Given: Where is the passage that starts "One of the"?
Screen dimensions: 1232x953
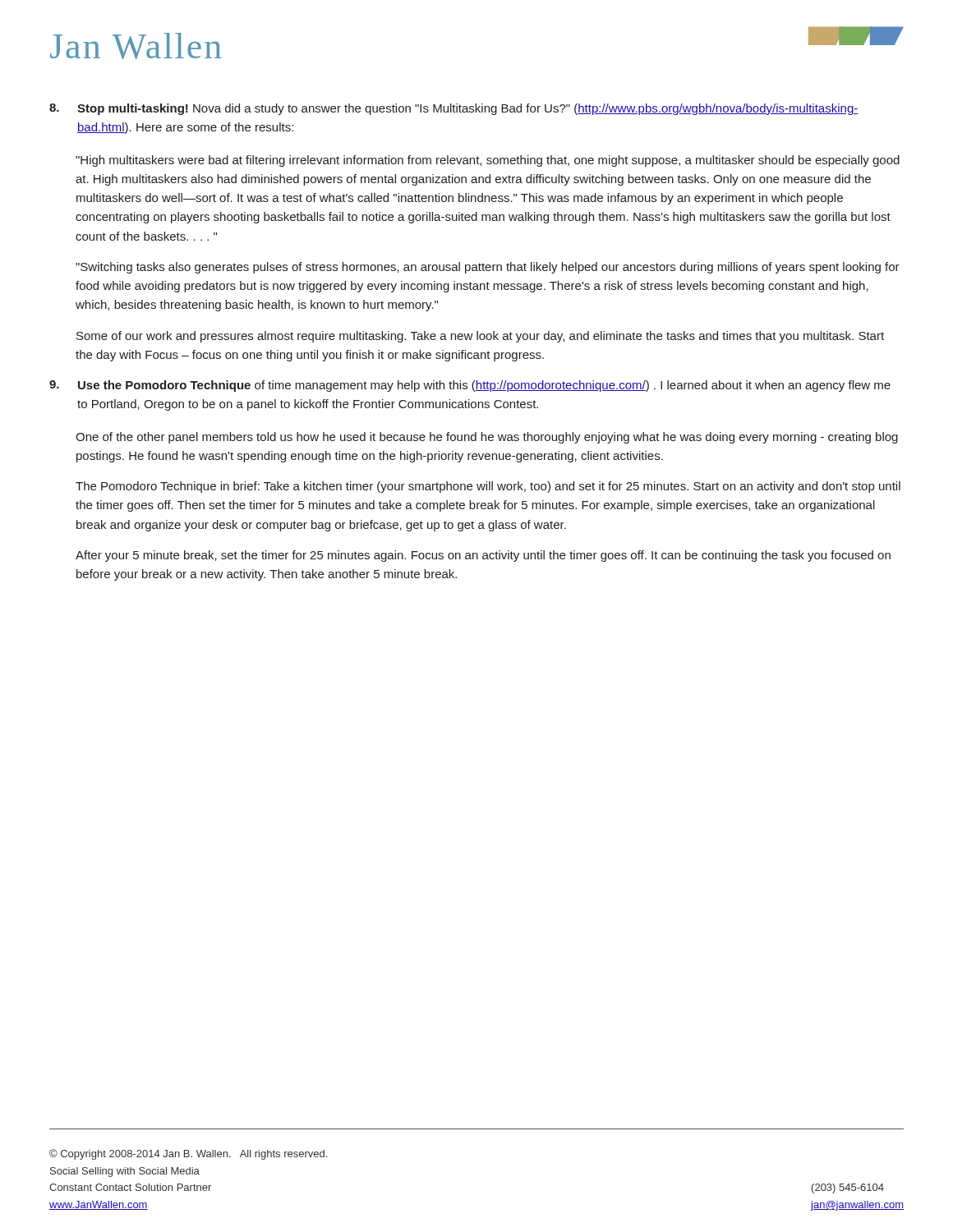Looking at the screenshot, I should tap(487, 446).
